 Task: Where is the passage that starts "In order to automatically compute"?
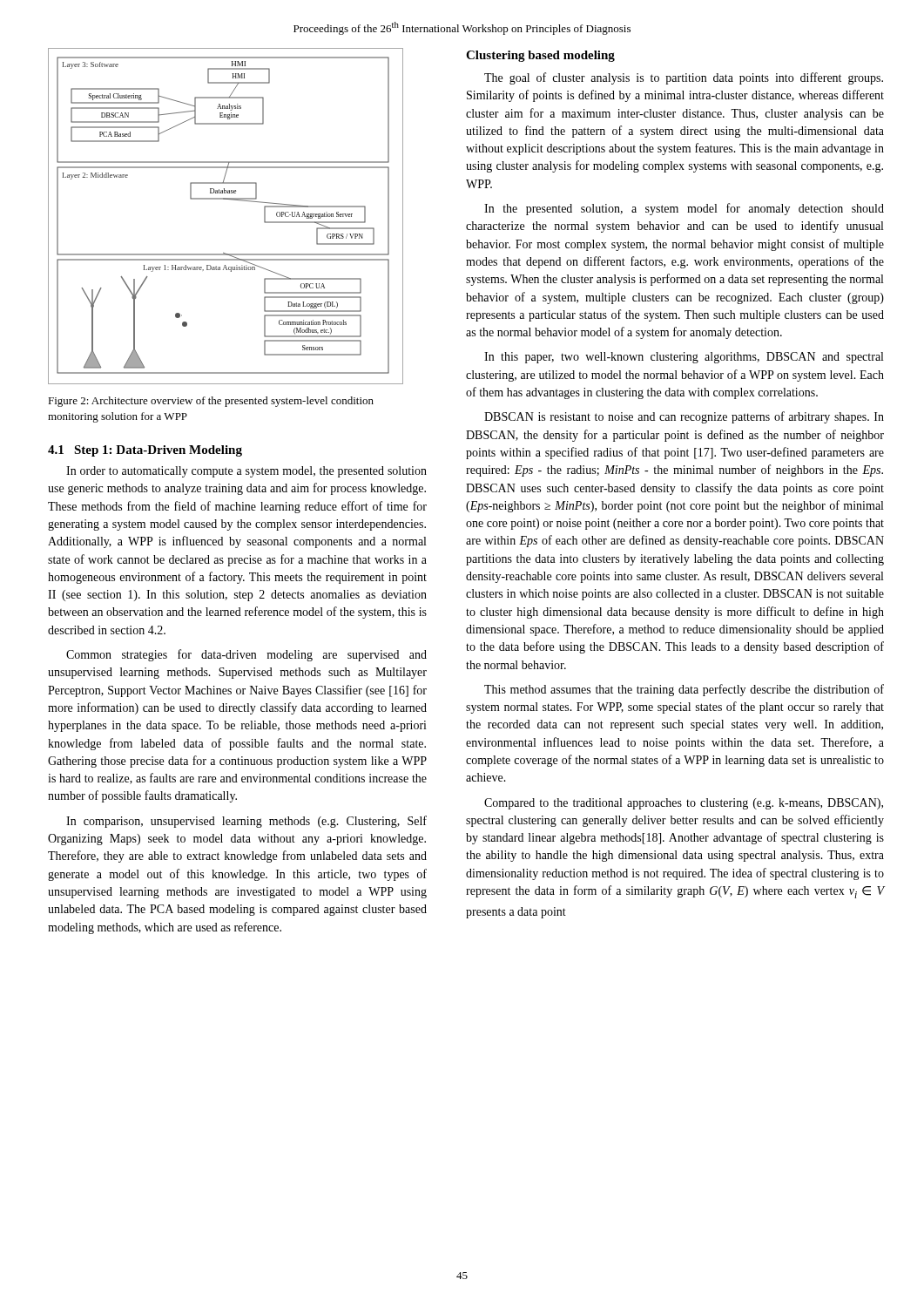pos(237,551)
